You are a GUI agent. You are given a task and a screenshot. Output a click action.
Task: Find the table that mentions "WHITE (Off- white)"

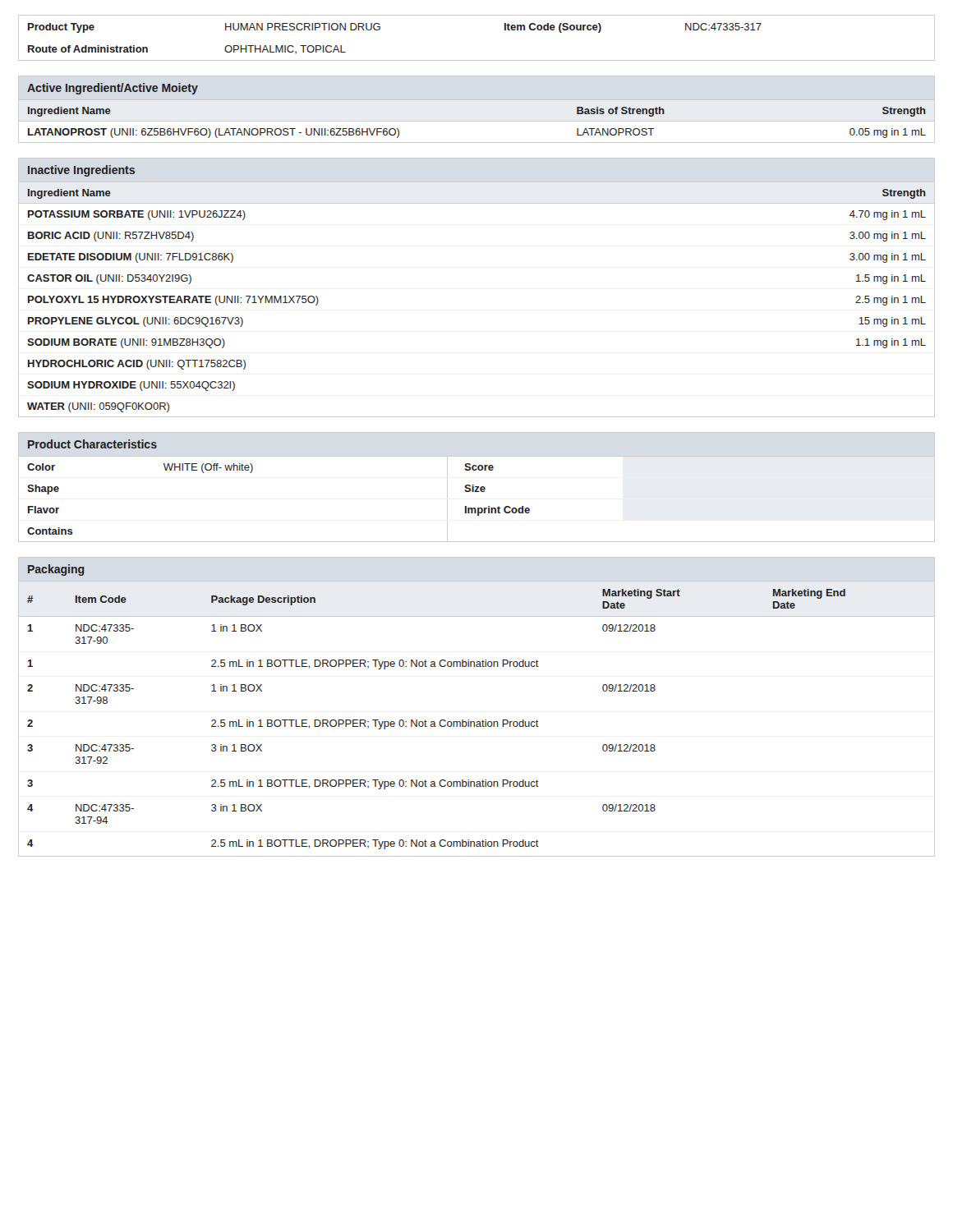pyautogui.click(x=476, y=499)
